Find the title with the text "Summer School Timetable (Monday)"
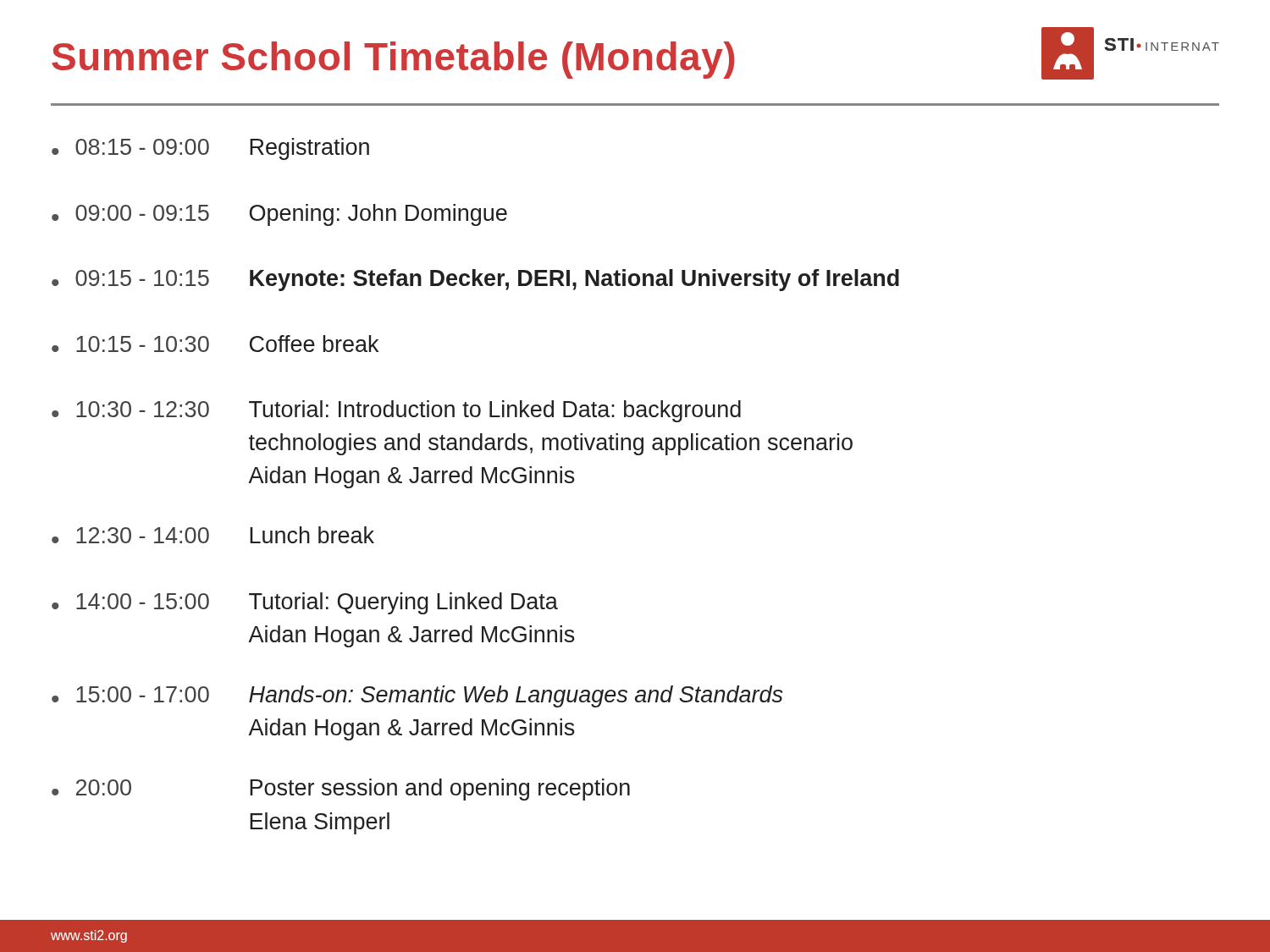The height and width of the screenshot is (952, 1270). coord(394,57)
